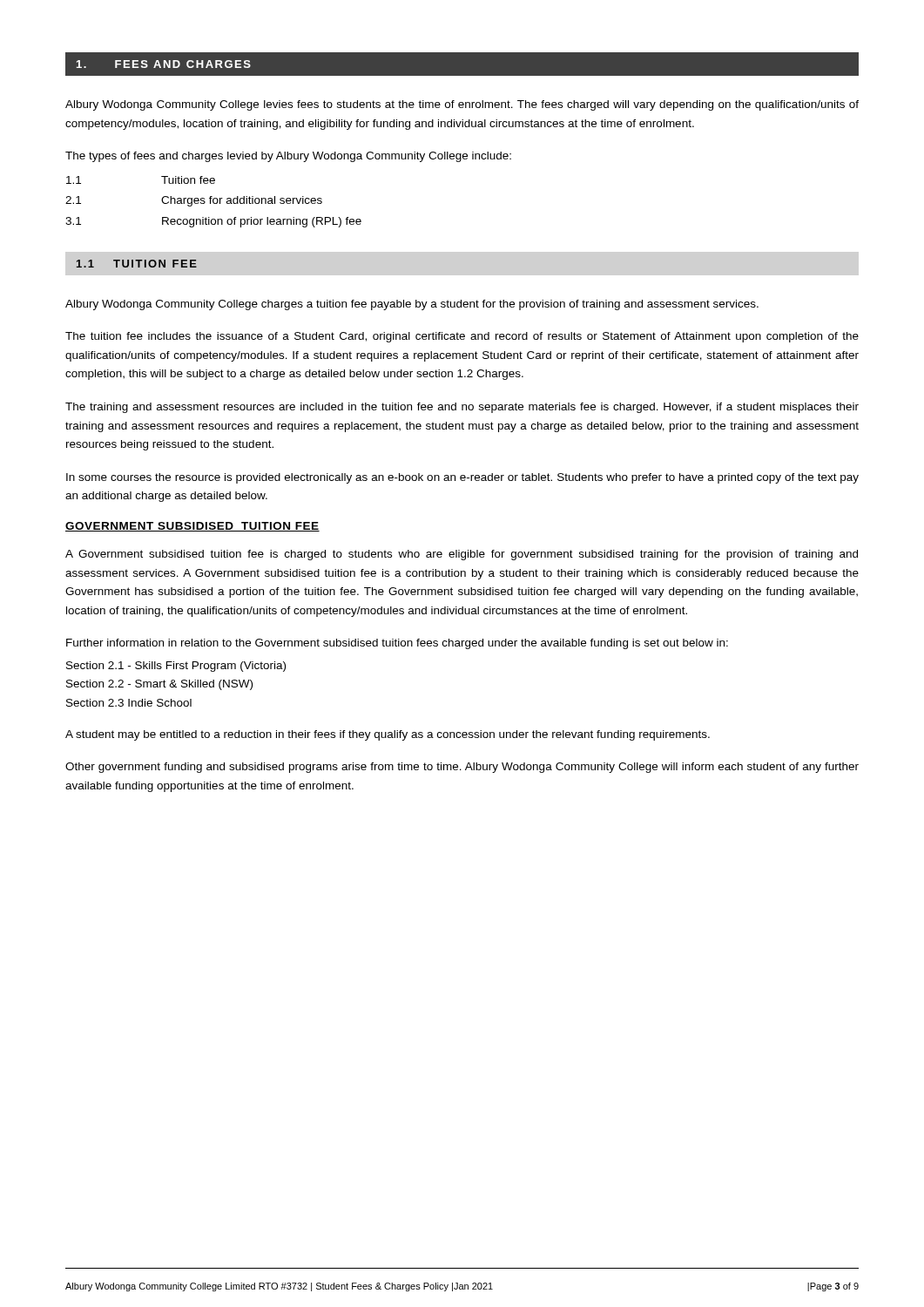Navigate to the text starting "The types of fees and charges levied"
The width and height of the screenshot is (924, 1307).
(289, 156)
